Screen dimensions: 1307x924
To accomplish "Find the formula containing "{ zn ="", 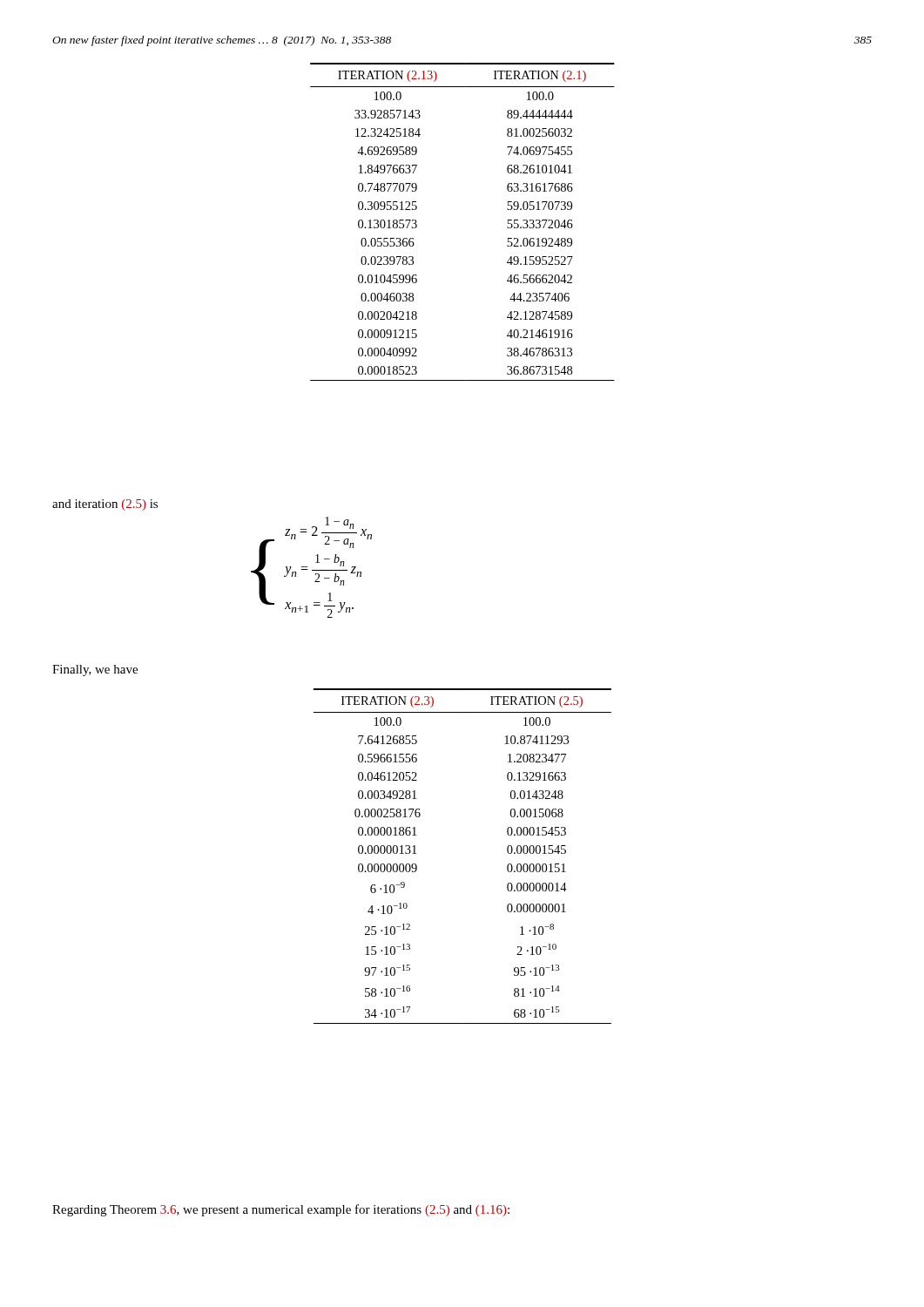I will (x=308, y=568).
